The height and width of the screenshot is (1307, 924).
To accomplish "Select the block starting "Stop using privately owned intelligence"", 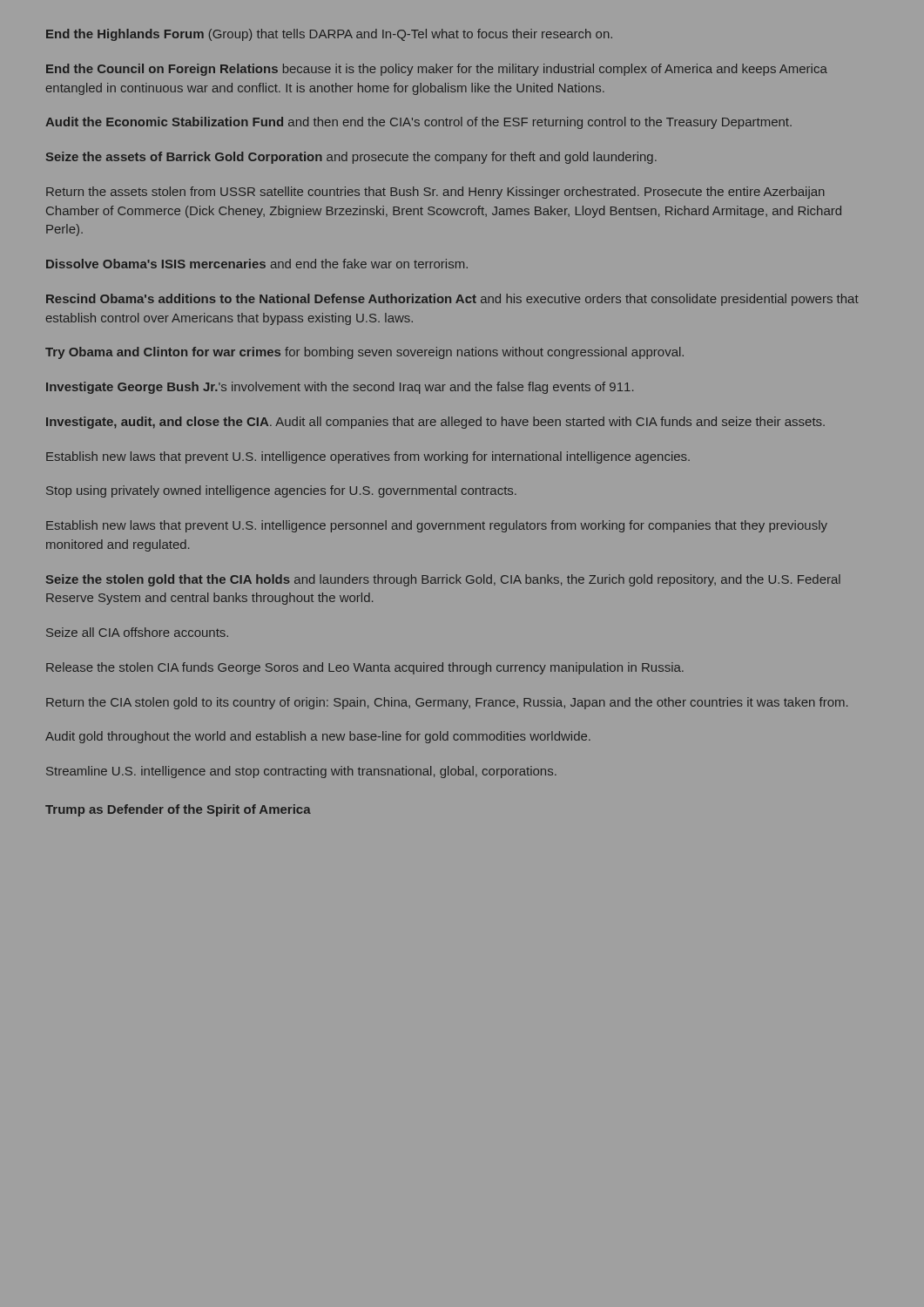I will 281,490.
